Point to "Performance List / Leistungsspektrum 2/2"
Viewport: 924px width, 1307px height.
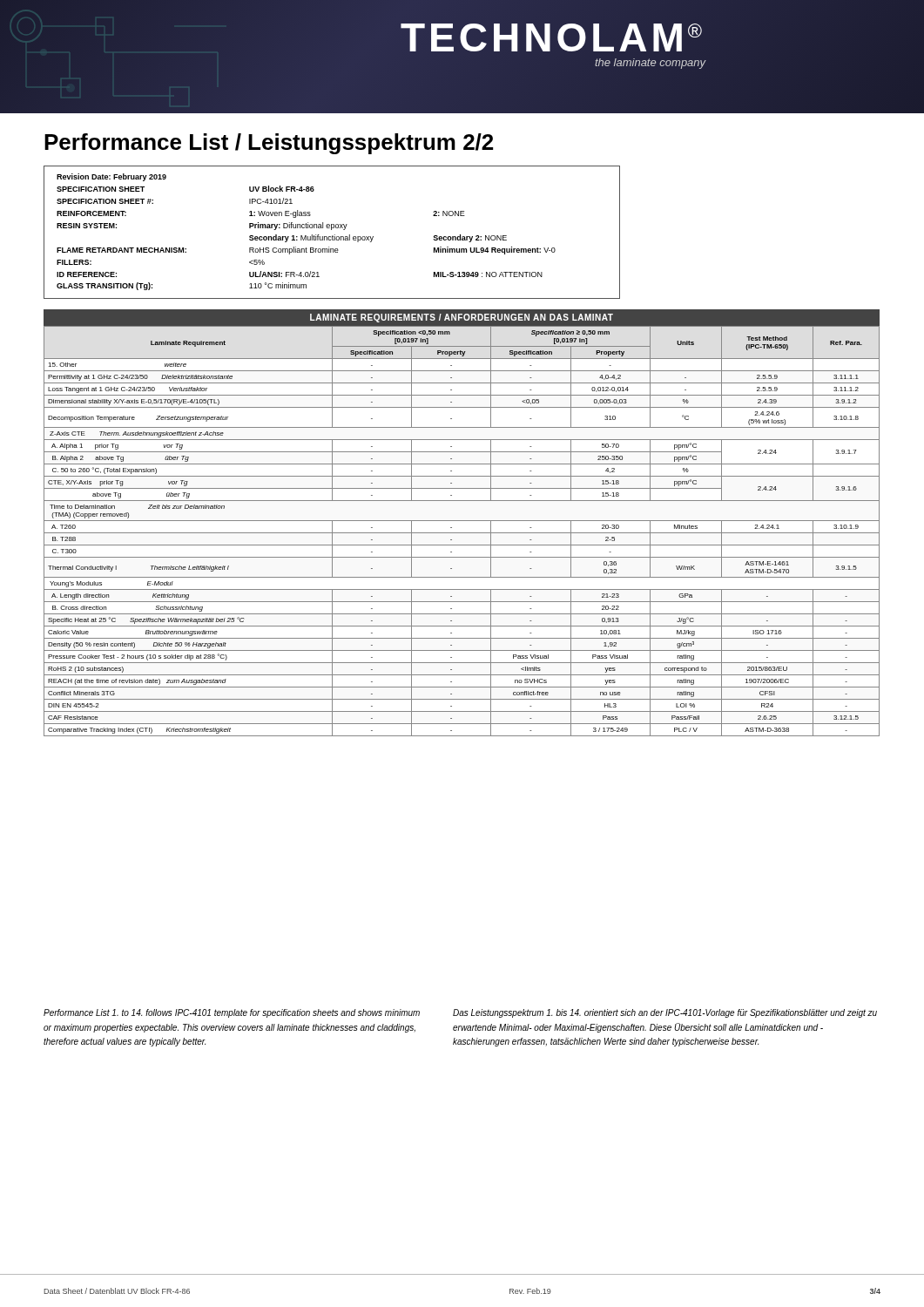tap(462, 142)
